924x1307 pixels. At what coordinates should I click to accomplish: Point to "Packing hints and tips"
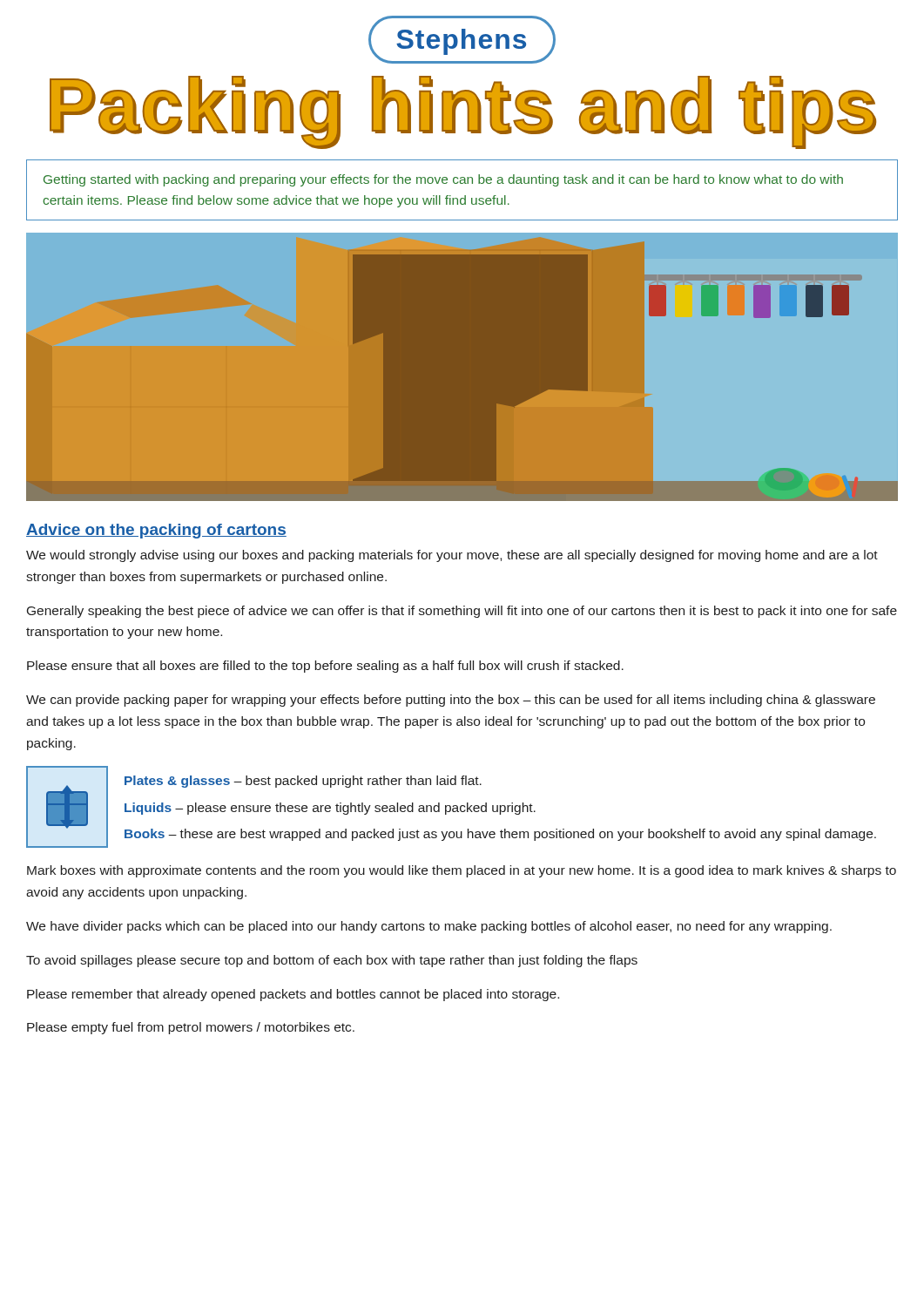click(462, 107)
